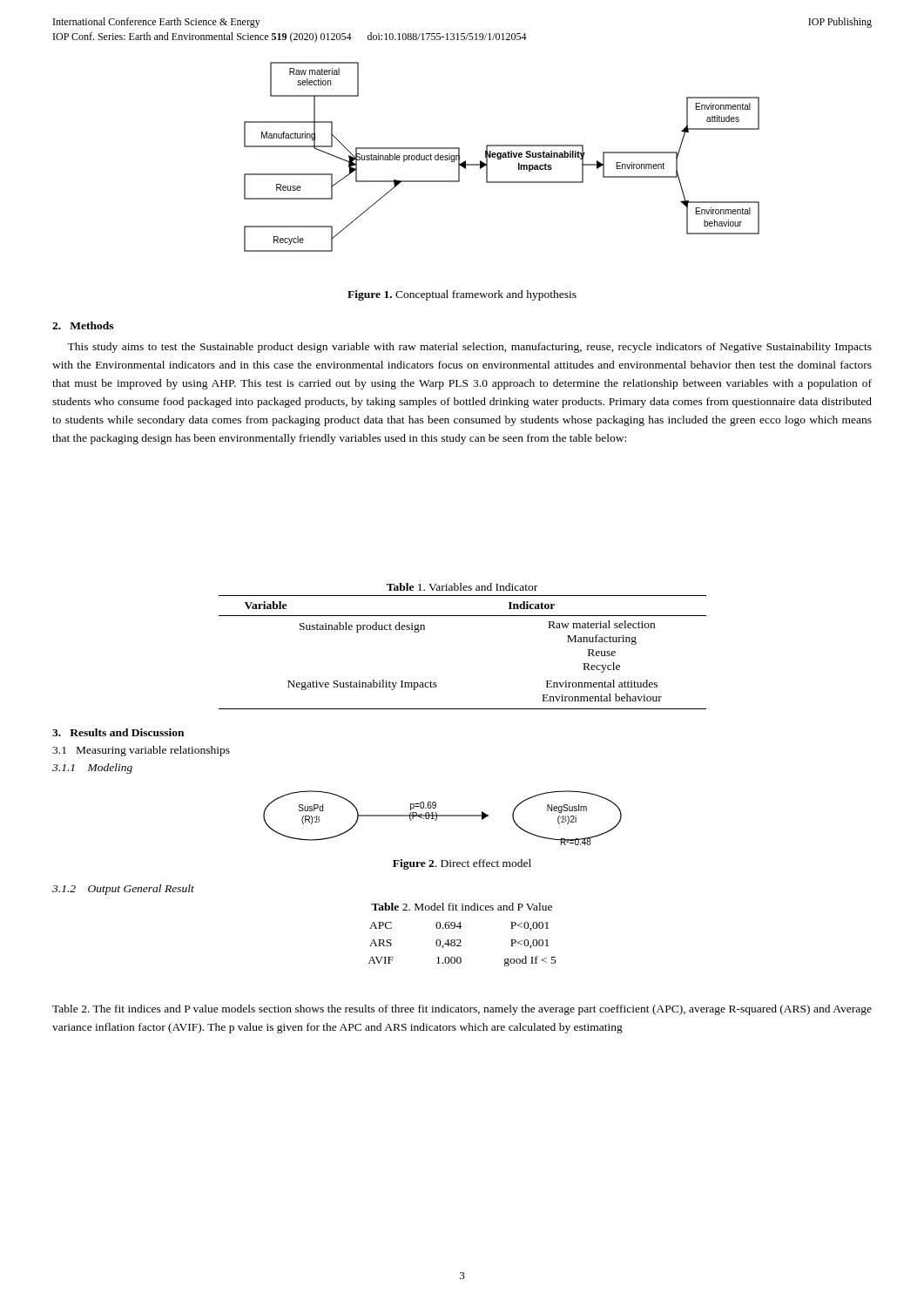924x1307 pixels.
Task: Find the table that mentions "good If < 5"
Action: tap(462, 943)
